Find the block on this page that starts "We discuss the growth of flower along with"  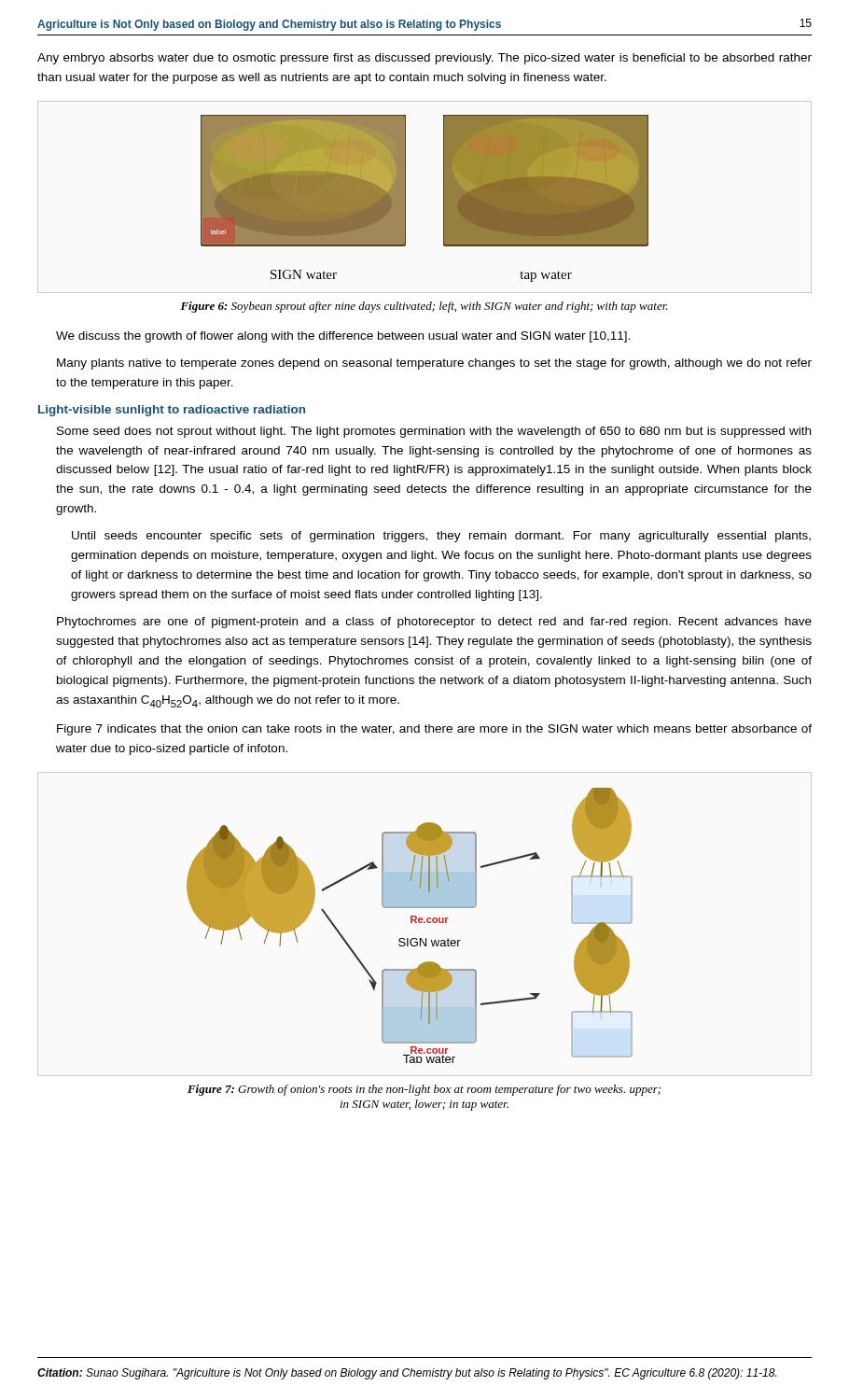(434, 336)
